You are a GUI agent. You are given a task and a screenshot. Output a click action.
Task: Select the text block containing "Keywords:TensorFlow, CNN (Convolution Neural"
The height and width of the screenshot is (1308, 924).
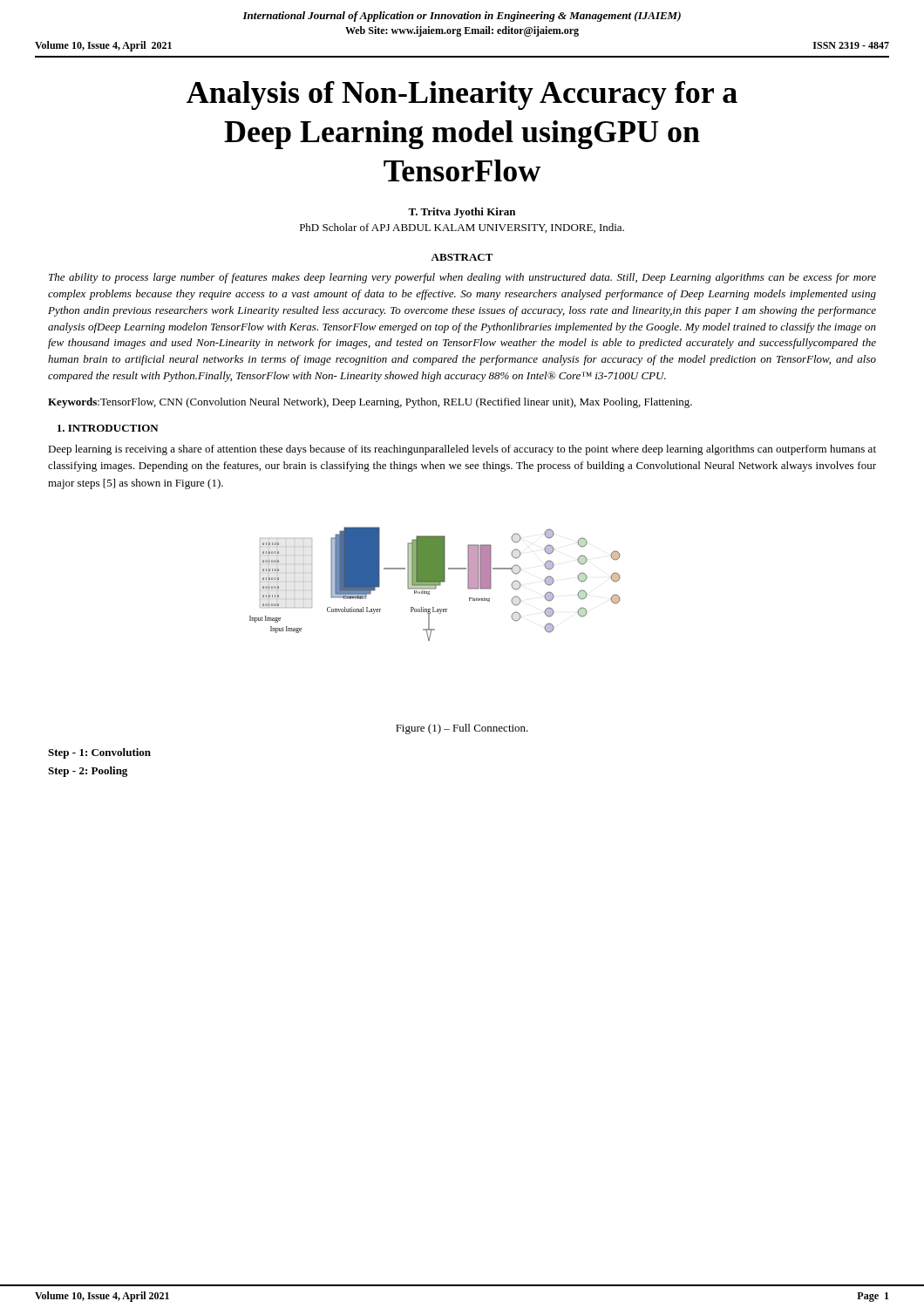click(x=370, y=401)
